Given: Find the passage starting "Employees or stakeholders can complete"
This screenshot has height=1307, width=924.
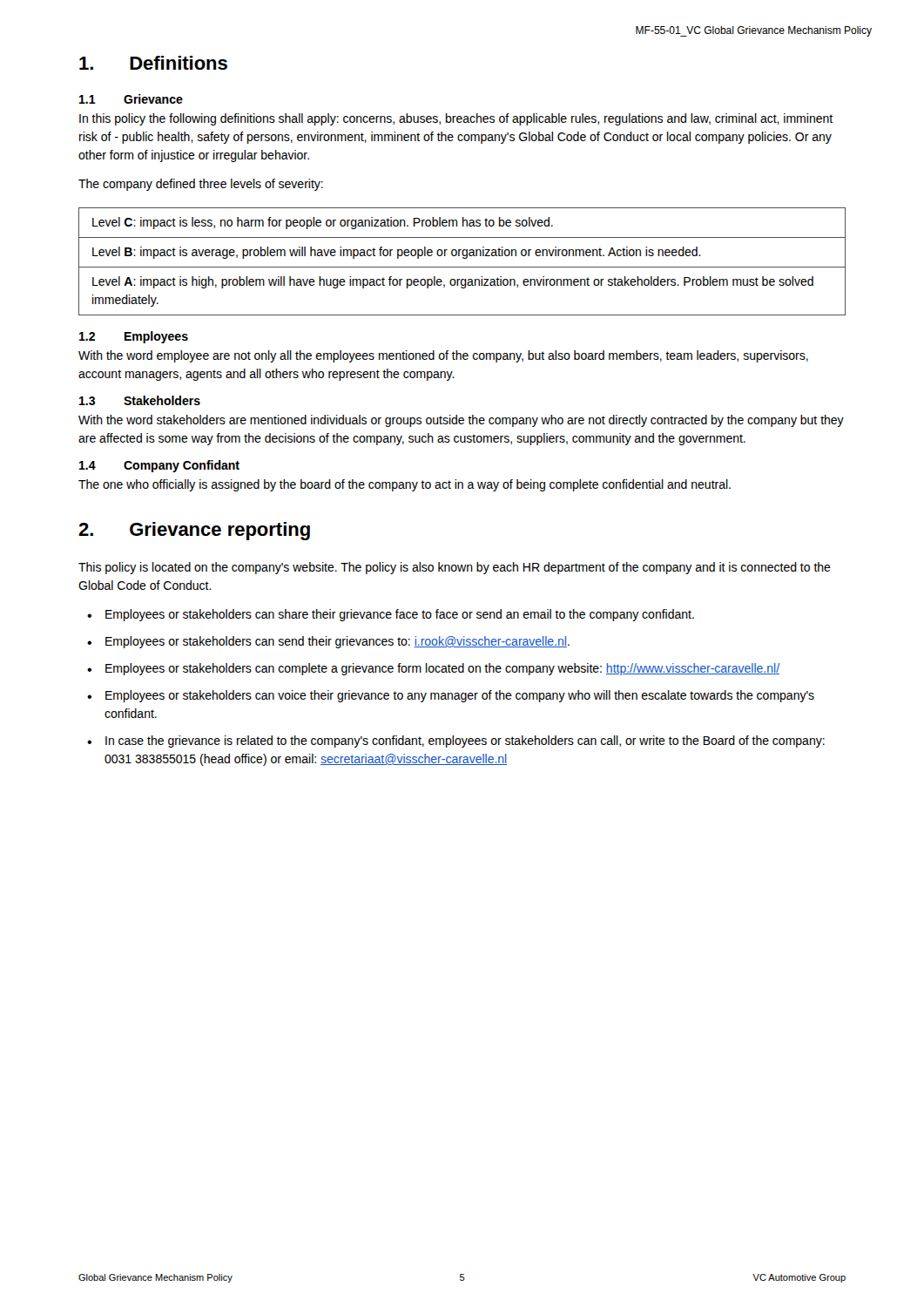Looking at the screenshot, I should coord(442,668).
